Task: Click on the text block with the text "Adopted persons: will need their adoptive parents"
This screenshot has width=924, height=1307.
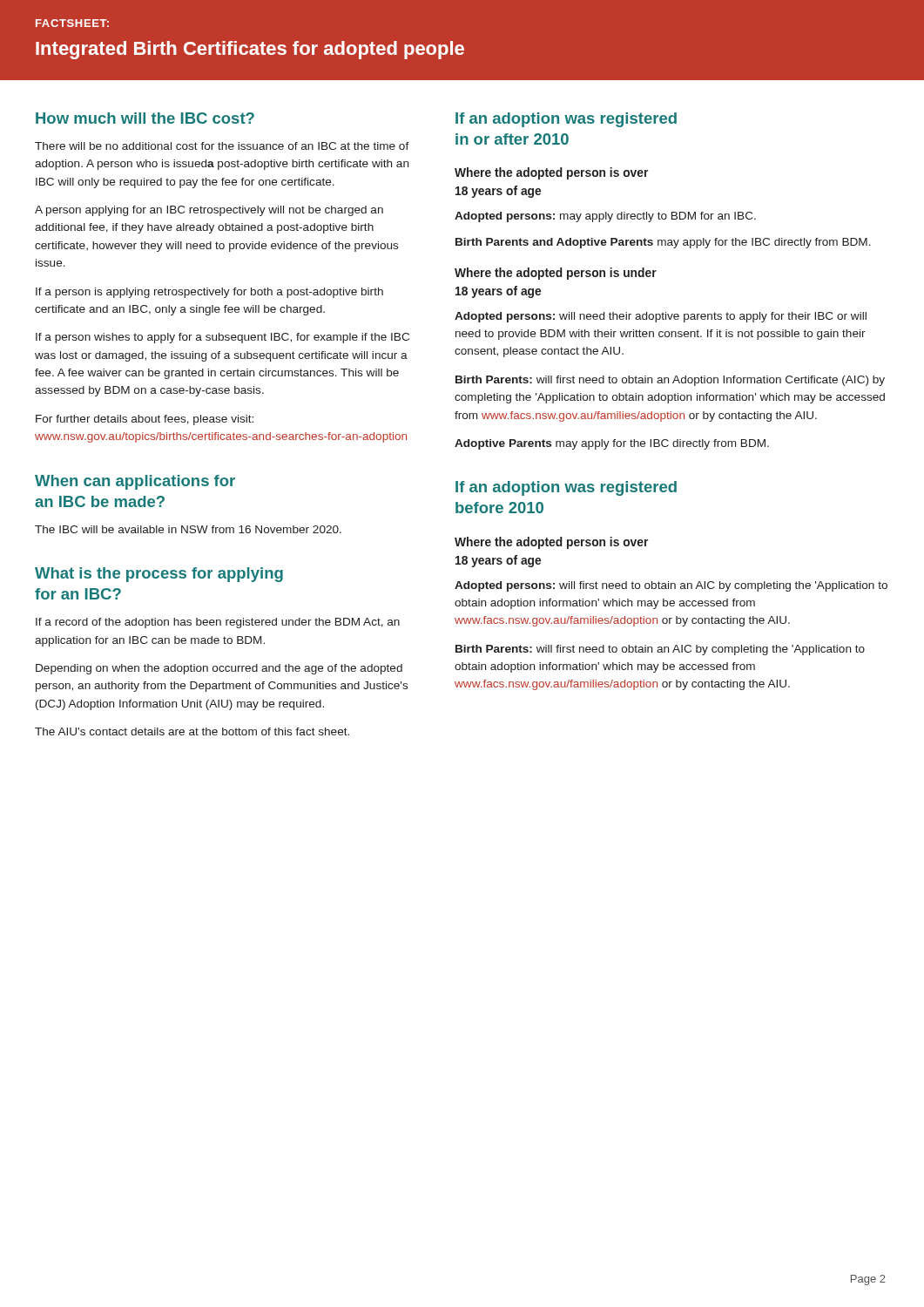Action: click(661, 333)
